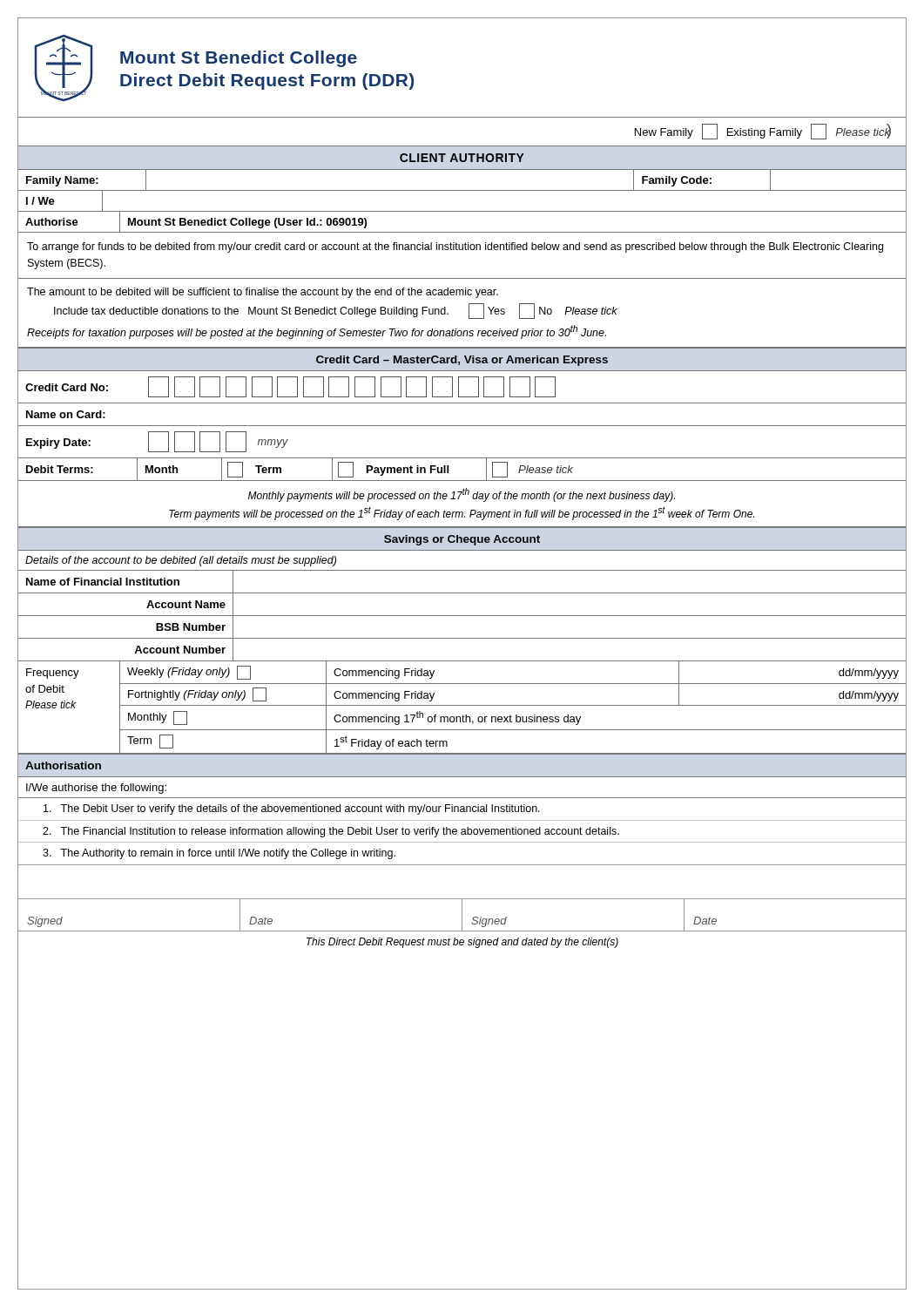Find the table that mentions "Family Name:"
This screenshot has height=1307, width=924.
[462, 180]
